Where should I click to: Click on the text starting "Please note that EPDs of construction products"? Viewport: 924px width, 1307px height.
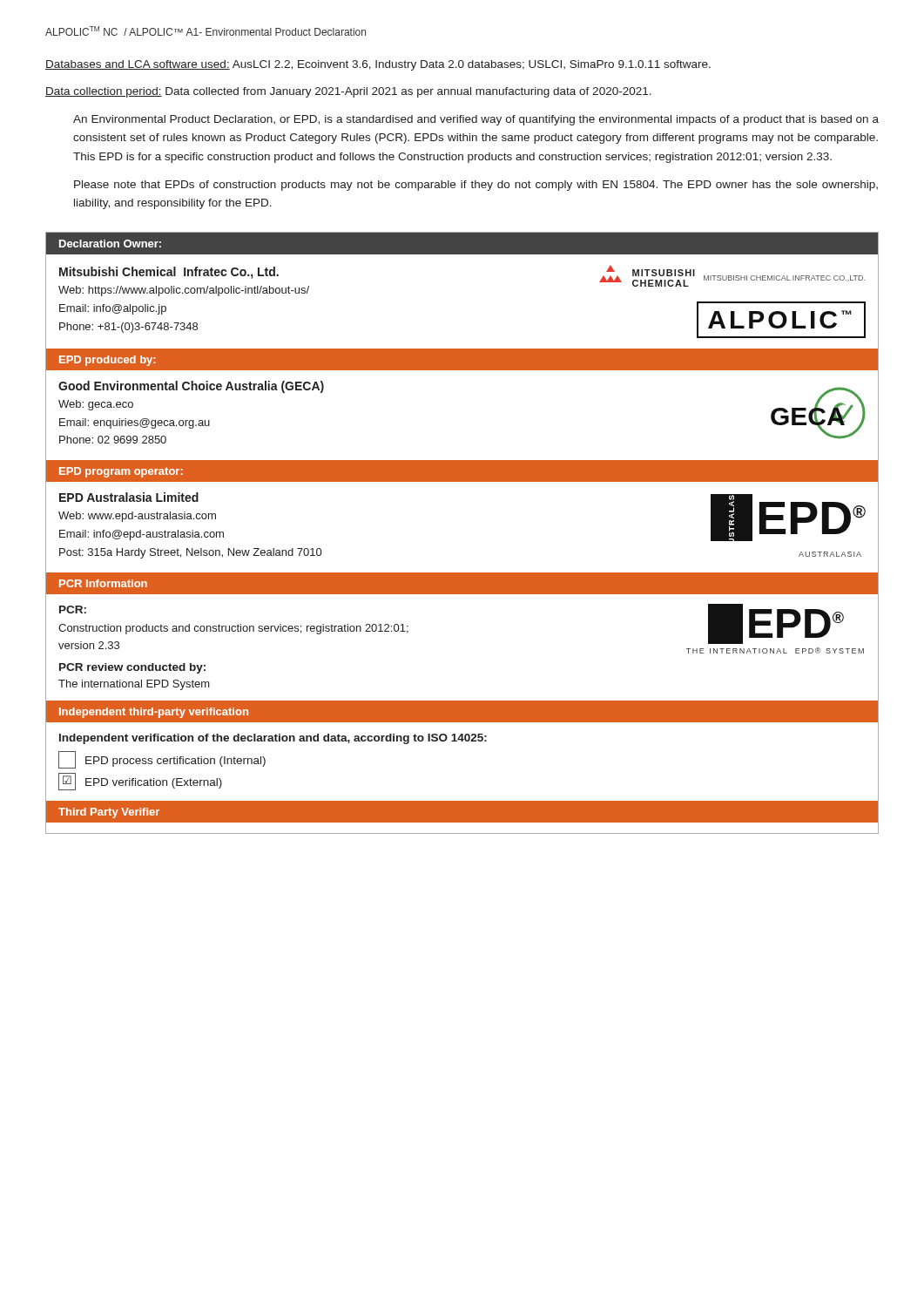click(476, 193)
